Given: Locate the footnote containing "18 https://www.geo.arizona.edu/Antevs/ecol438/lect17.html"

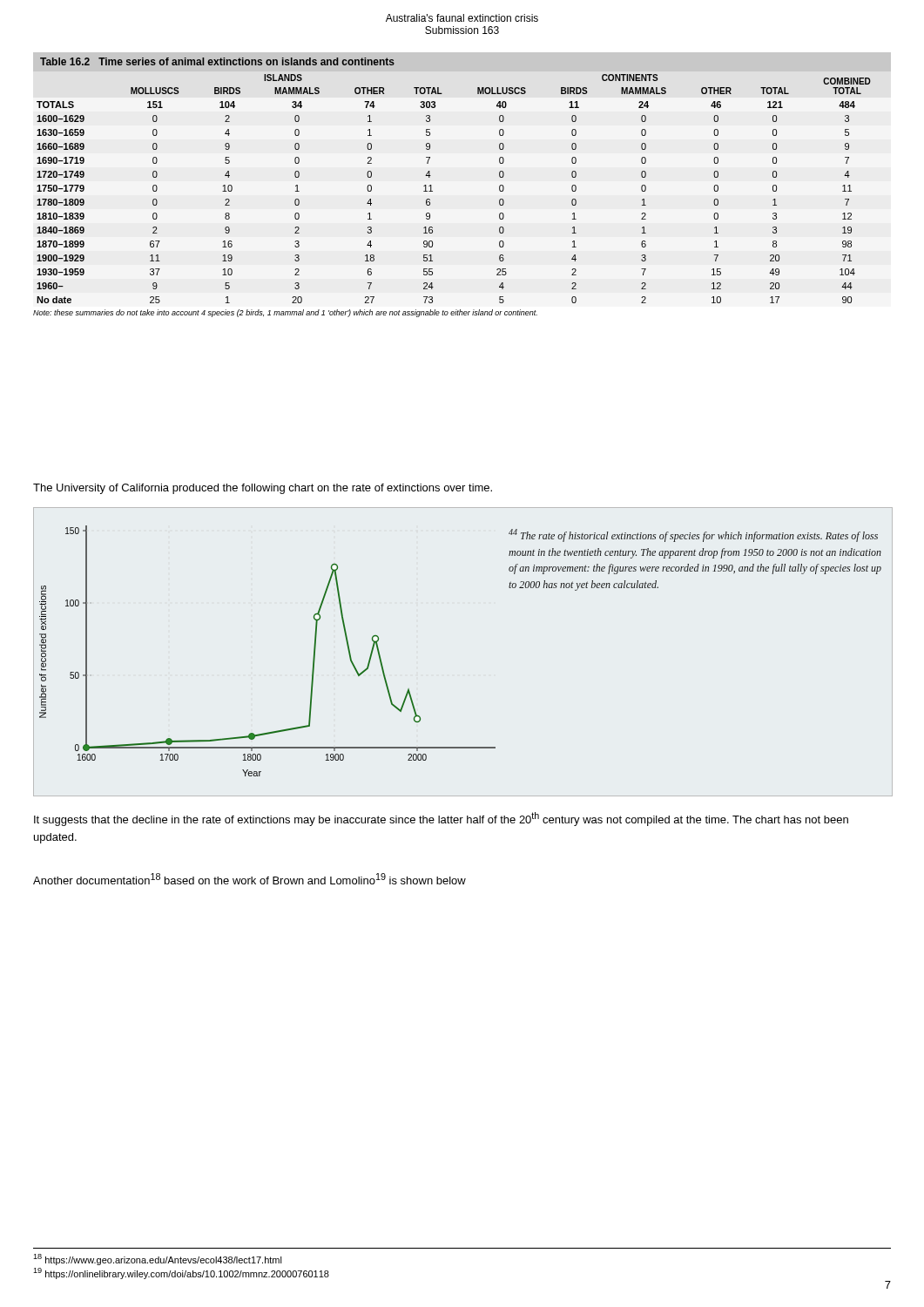Looking at the screenshot, I should point(158,1258).
